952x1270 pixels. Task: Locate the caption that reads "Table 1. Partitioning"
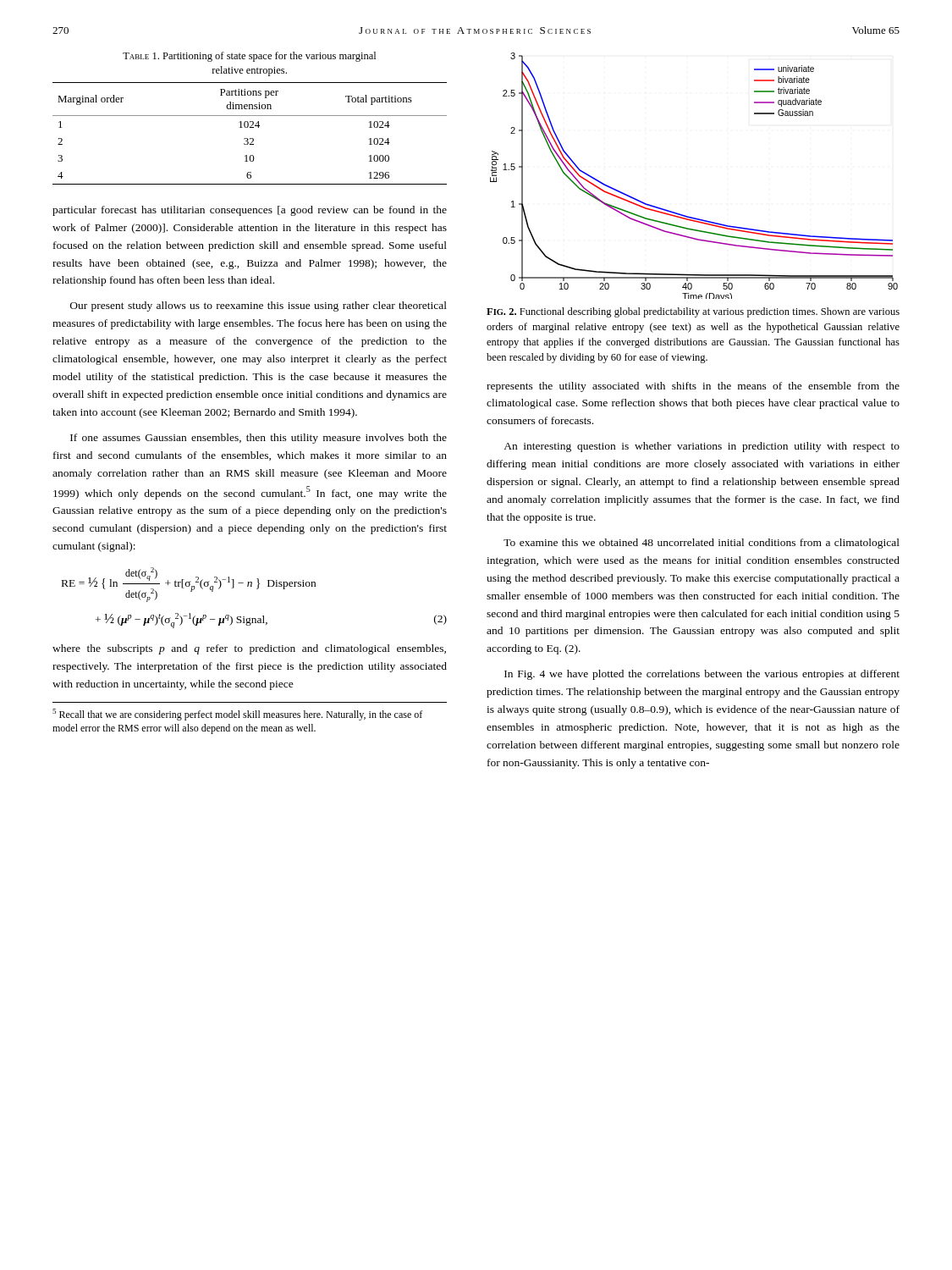[x=250, y=63]
